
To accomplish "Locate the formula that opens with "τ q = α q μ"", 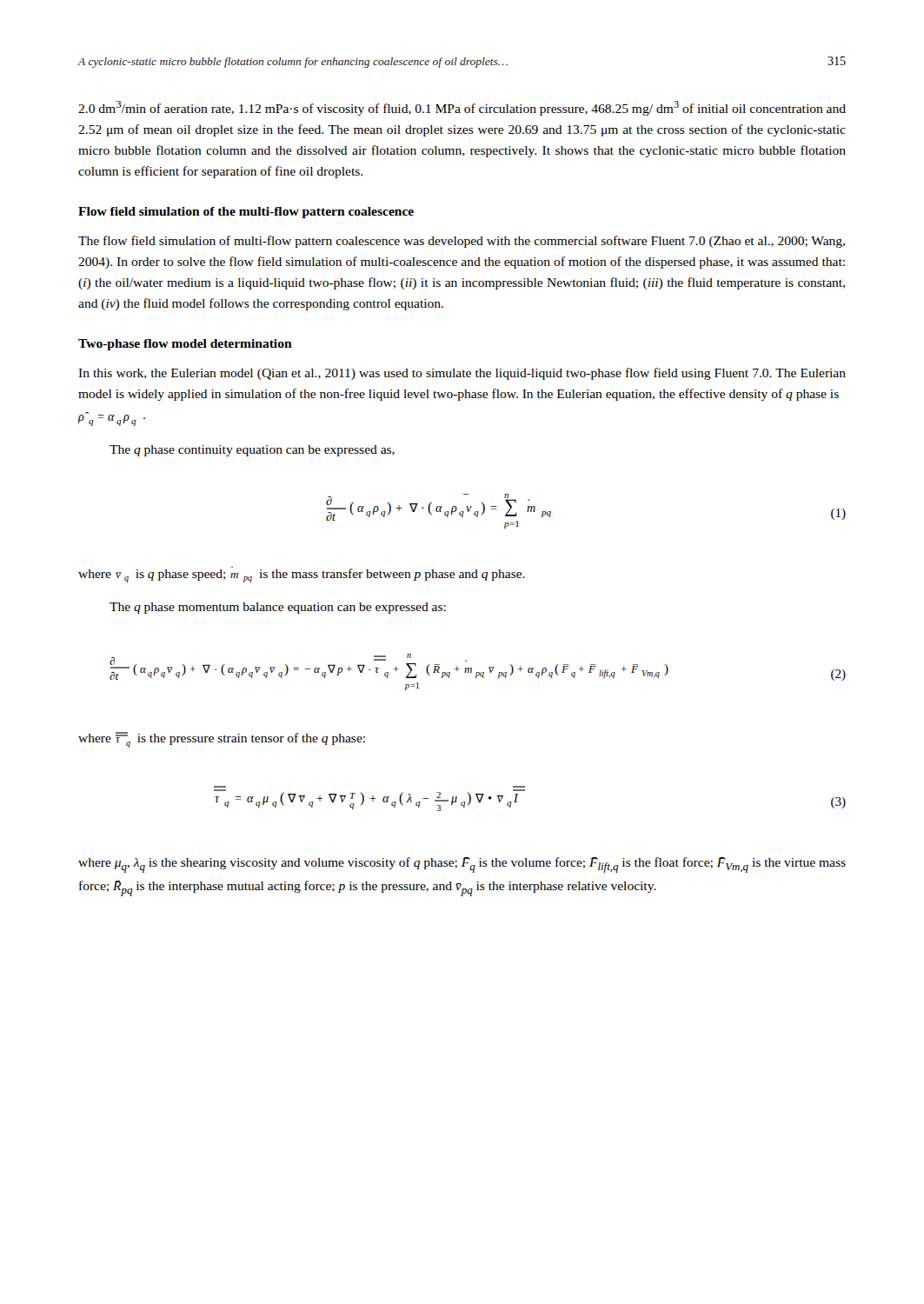I will point(528,802).
